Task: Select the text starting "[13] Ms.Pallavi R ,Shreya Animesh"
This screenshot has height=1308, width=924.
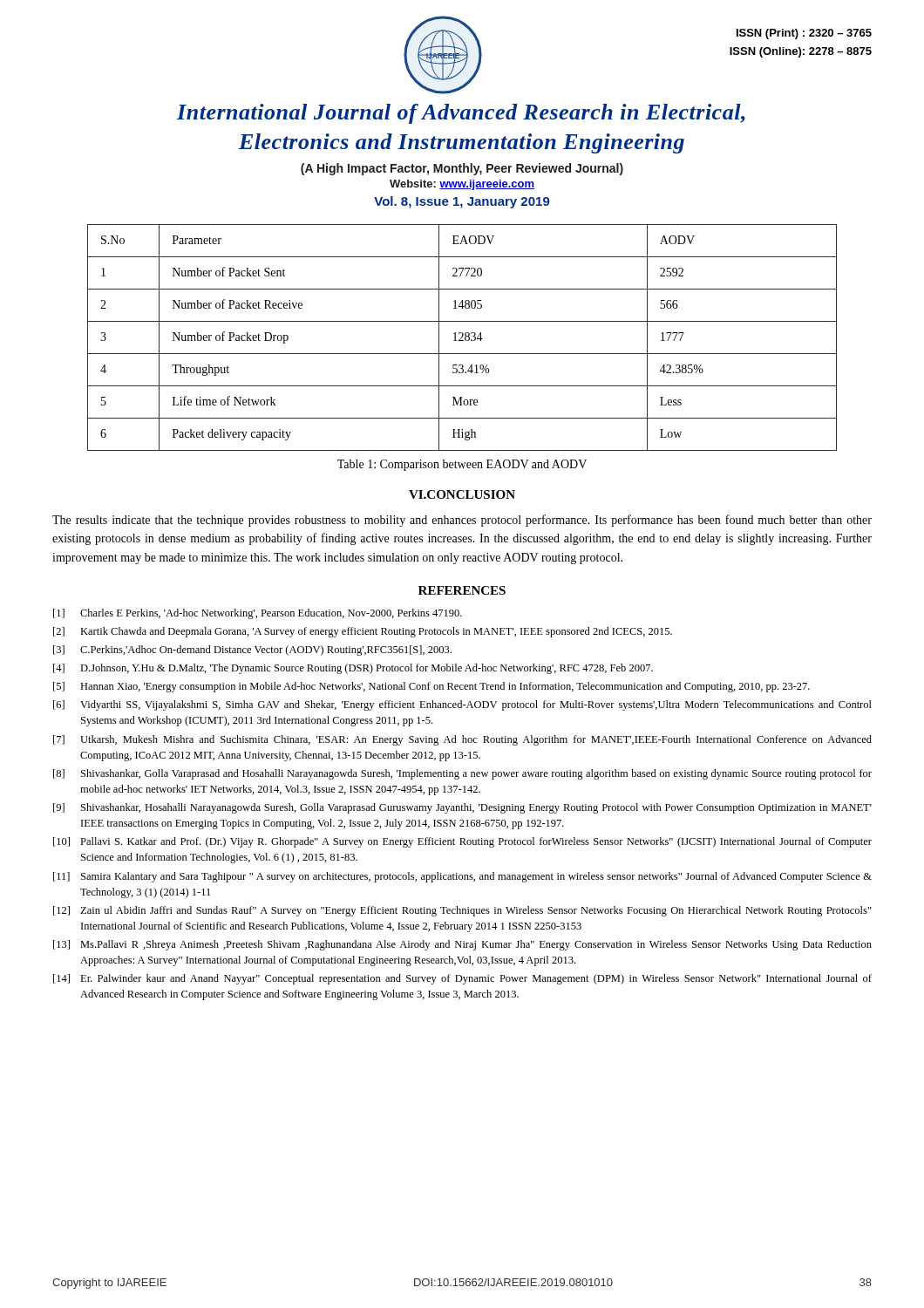Action: click(x=462, y=952)
